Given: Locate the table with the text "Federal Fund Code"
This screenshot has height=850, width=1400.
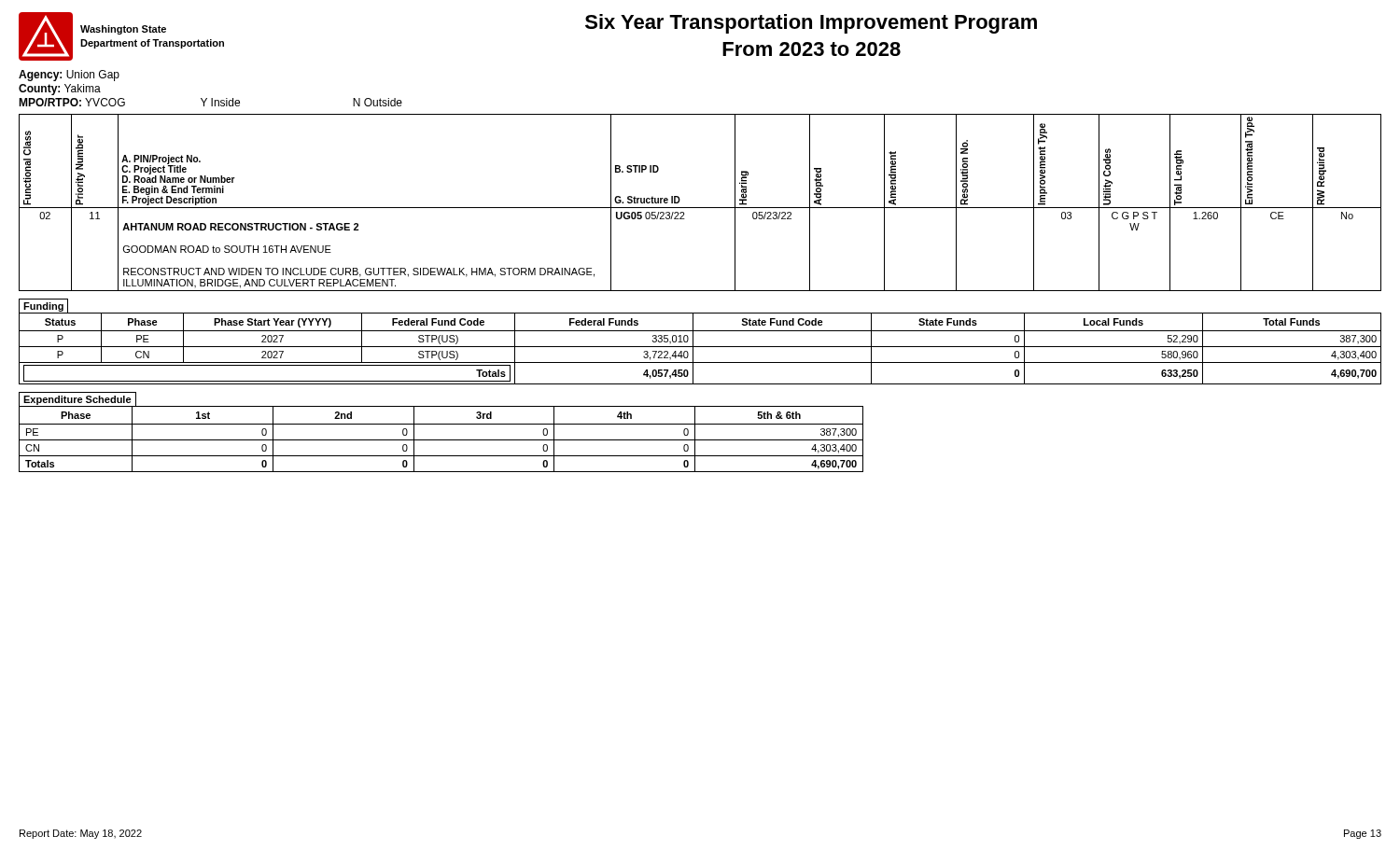Looking at the screenshot, I should pos(700,349).
